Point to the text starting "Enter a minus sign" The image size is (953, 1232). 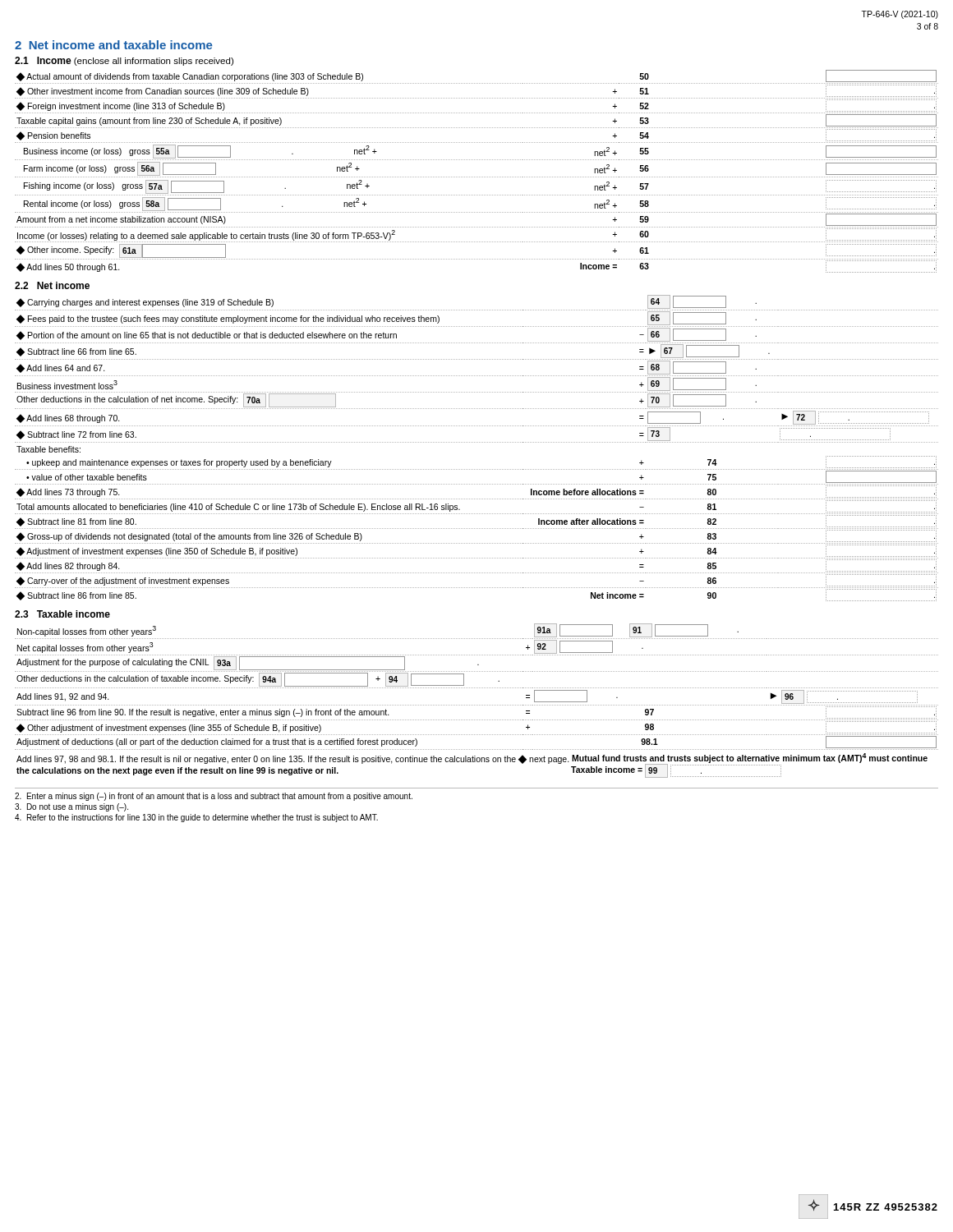214,796
